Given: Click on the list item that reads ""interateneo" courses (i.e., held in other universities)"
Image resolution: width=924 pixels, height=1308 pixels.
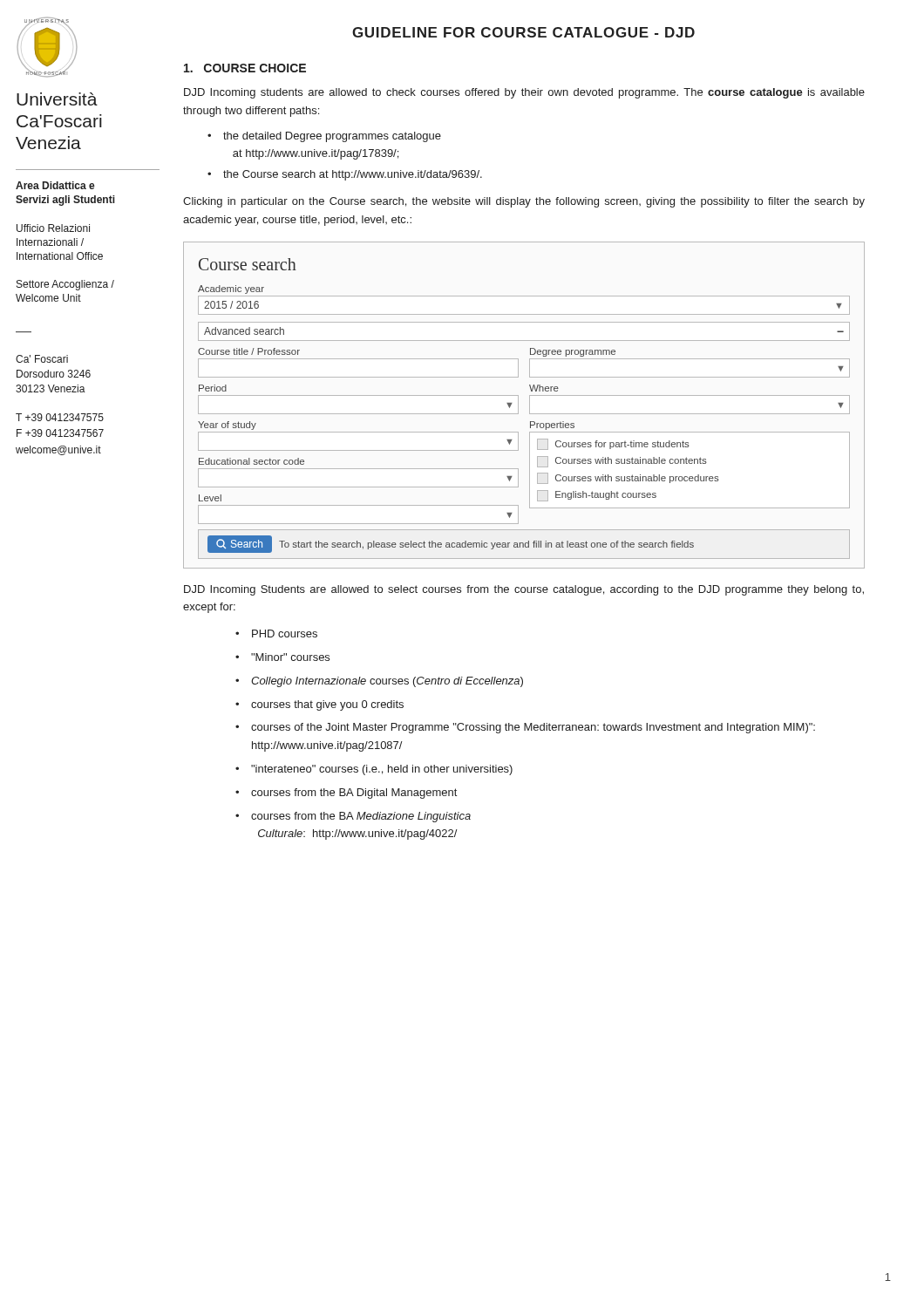Looking at the screenshot, I should click(x=382, y=769).
